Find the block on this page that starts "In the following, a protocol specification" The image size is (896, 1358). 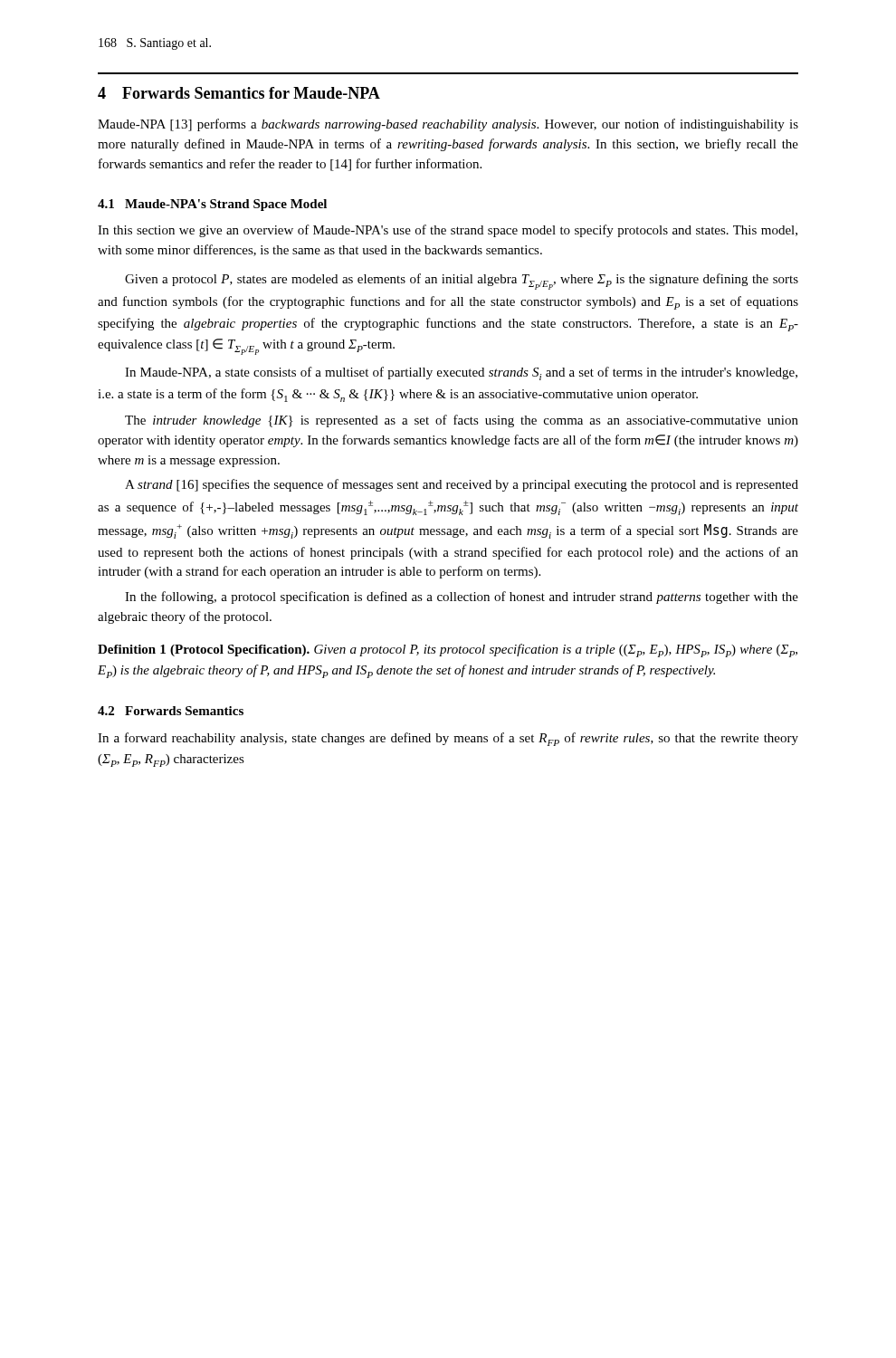pyautogui.click(x=448, y=607)
